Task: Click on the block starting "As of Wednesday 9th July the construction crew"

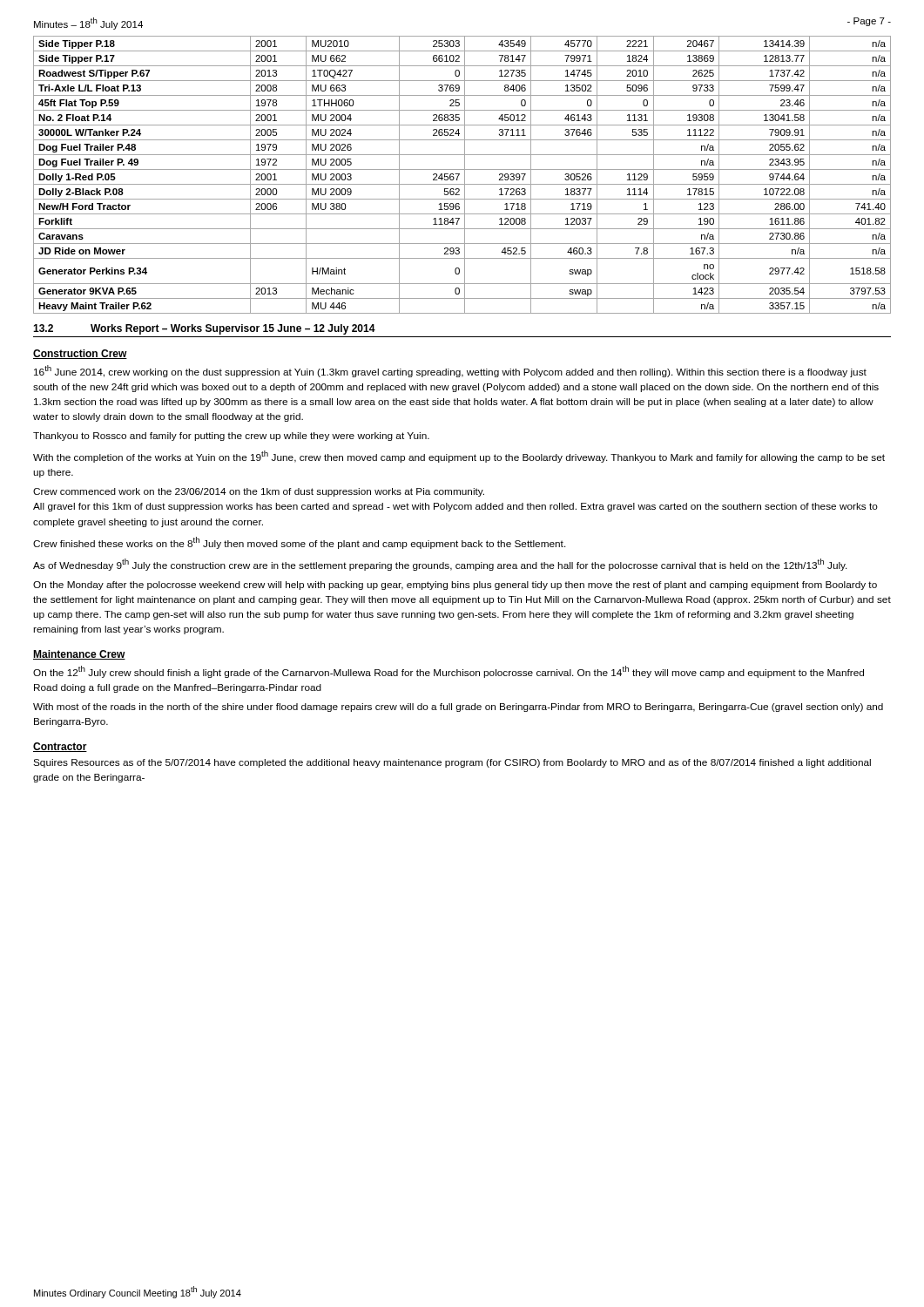Action: coord(440,564)
